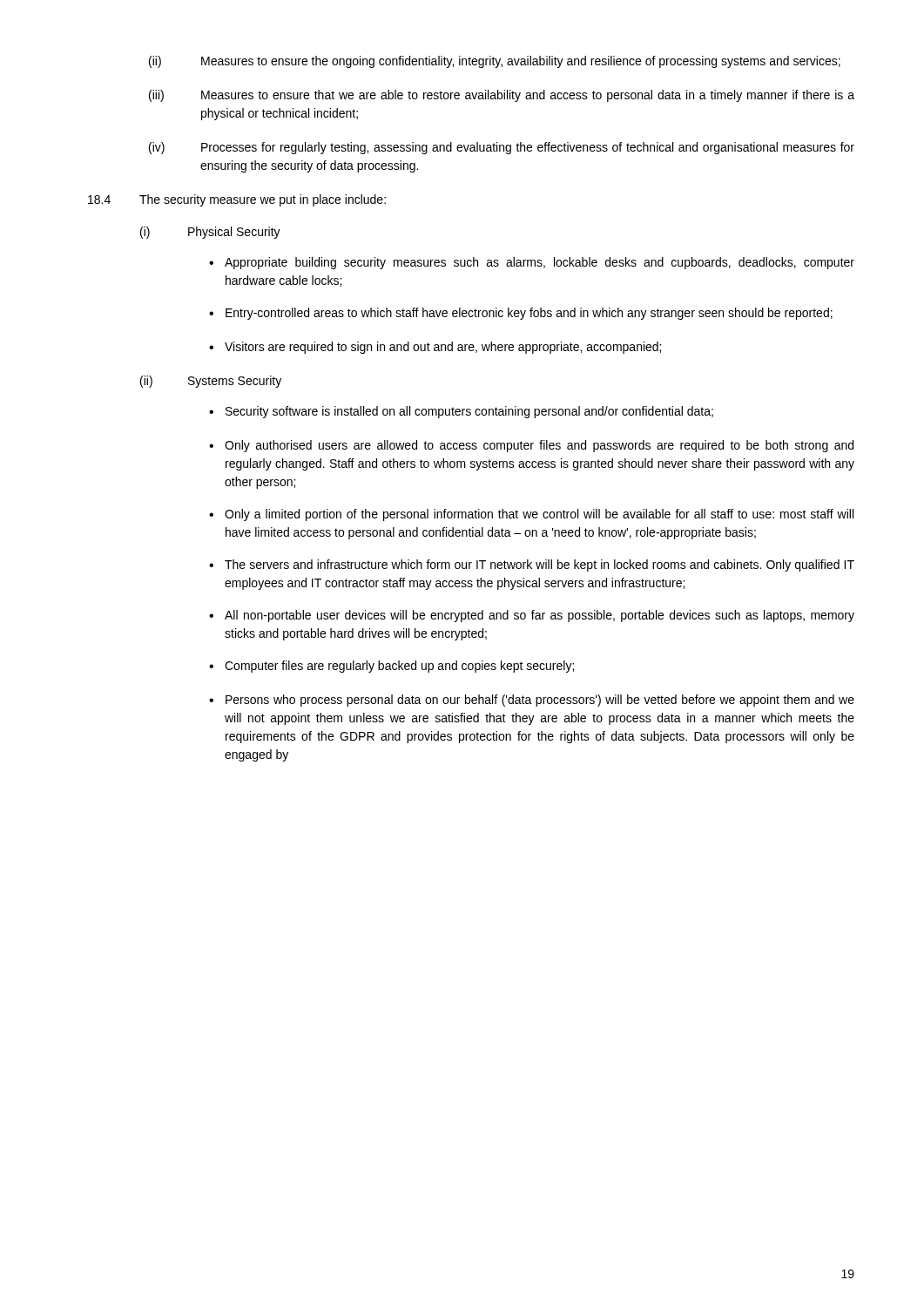This screenshot has height=1307, width=924.
Task: Point to the block starting "• Visitors are"
Action: (532, 348)
